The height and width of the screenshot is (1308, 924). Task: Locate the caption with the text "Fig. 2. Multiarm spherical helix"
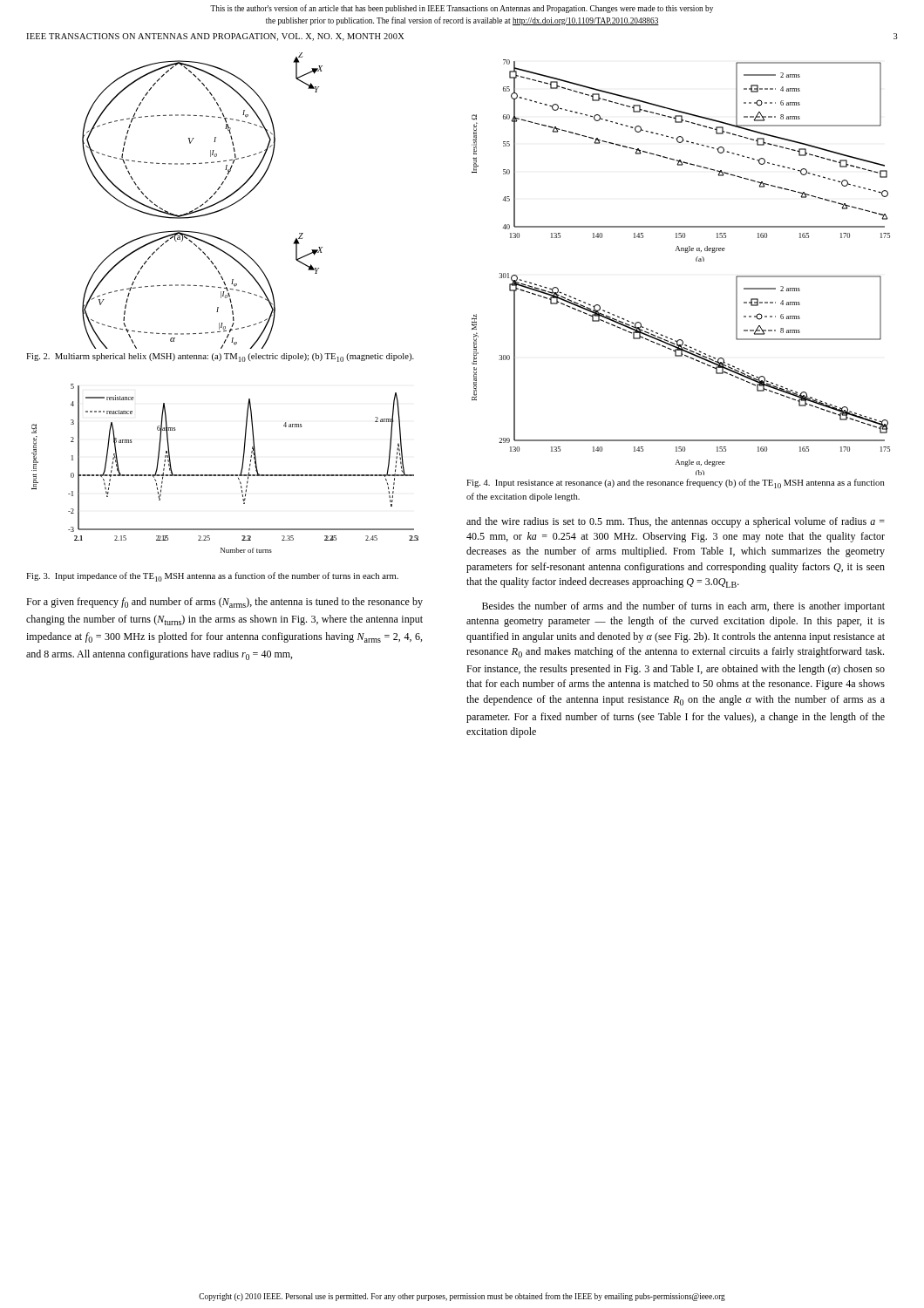pyautogui.click(x=220, y=358)
